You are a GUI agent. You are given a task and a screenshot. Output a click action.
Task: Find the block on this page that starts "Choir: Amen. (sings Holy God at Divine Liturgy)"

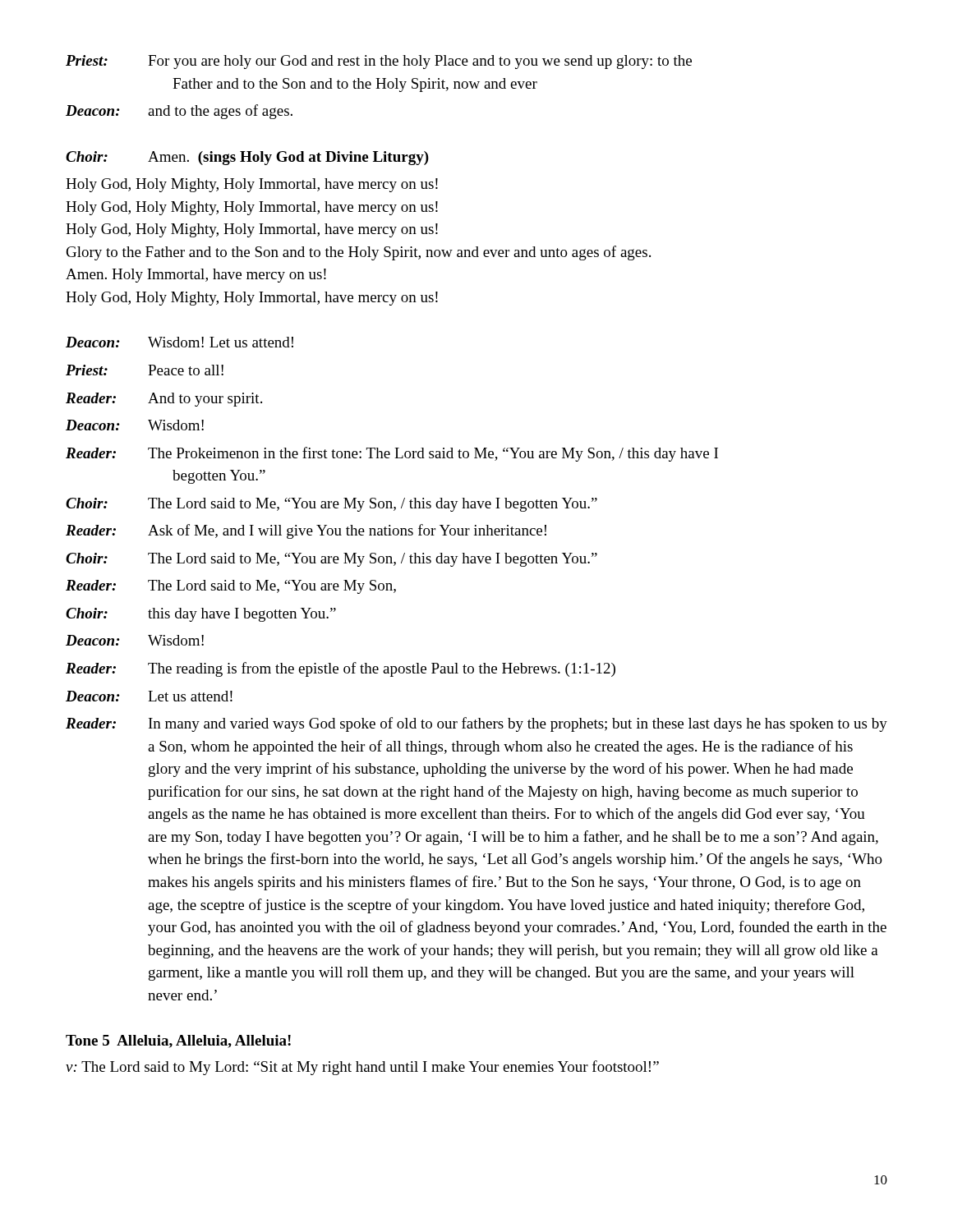(x=247, y=158)
